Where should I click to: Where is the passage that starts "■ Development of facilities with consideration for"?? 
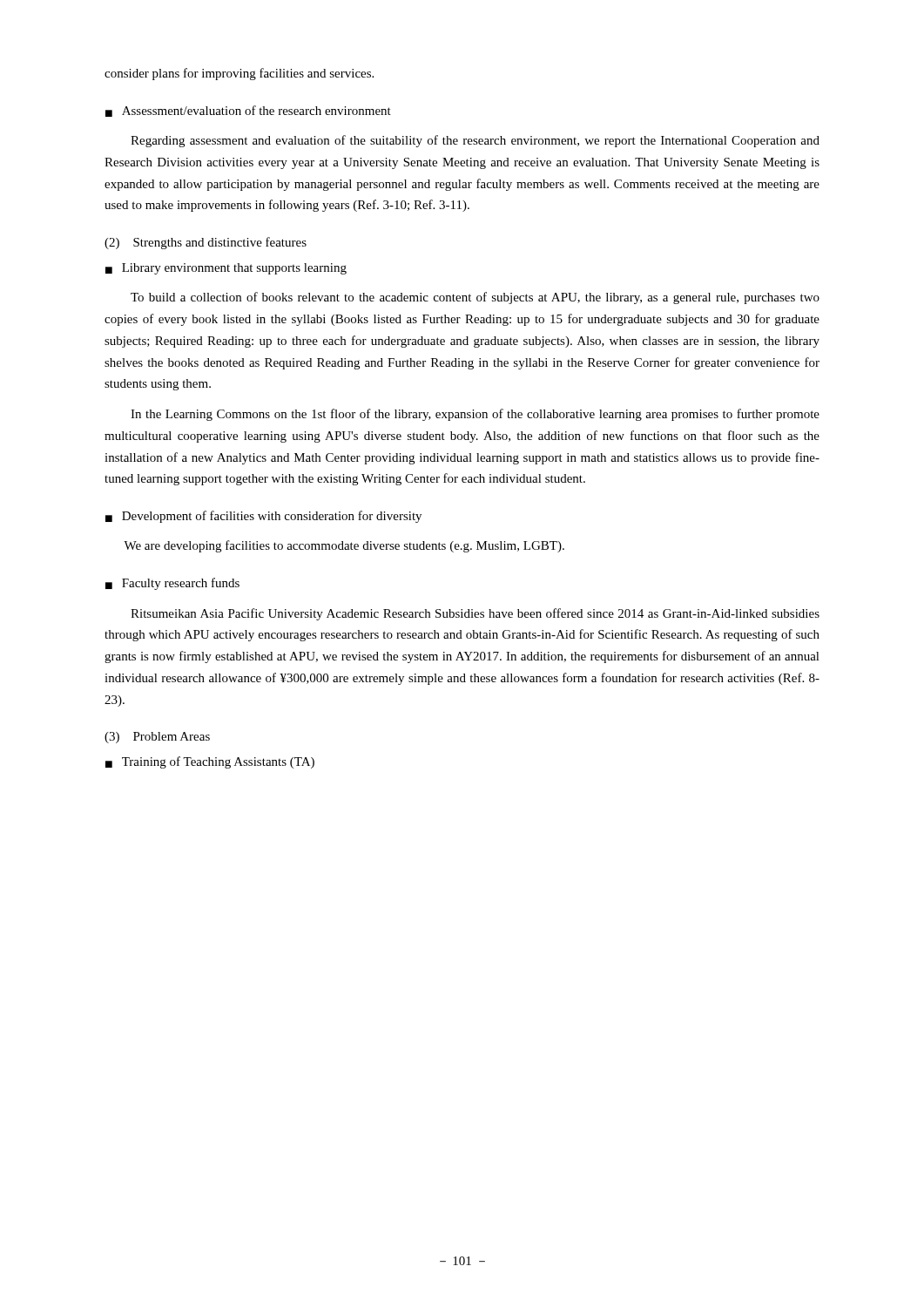263,517
